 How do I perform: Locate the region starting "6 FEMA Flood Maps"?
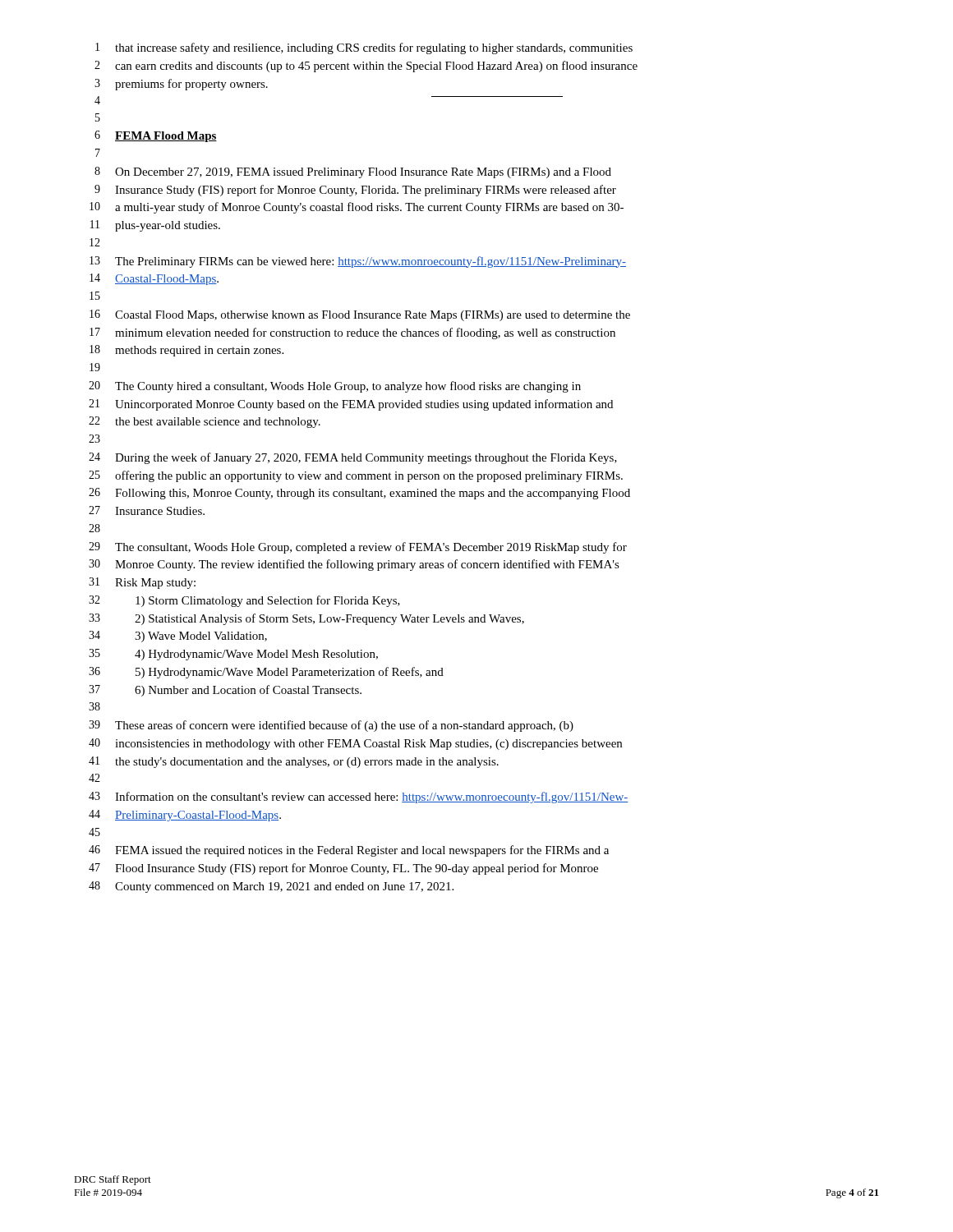coord(156,136)
